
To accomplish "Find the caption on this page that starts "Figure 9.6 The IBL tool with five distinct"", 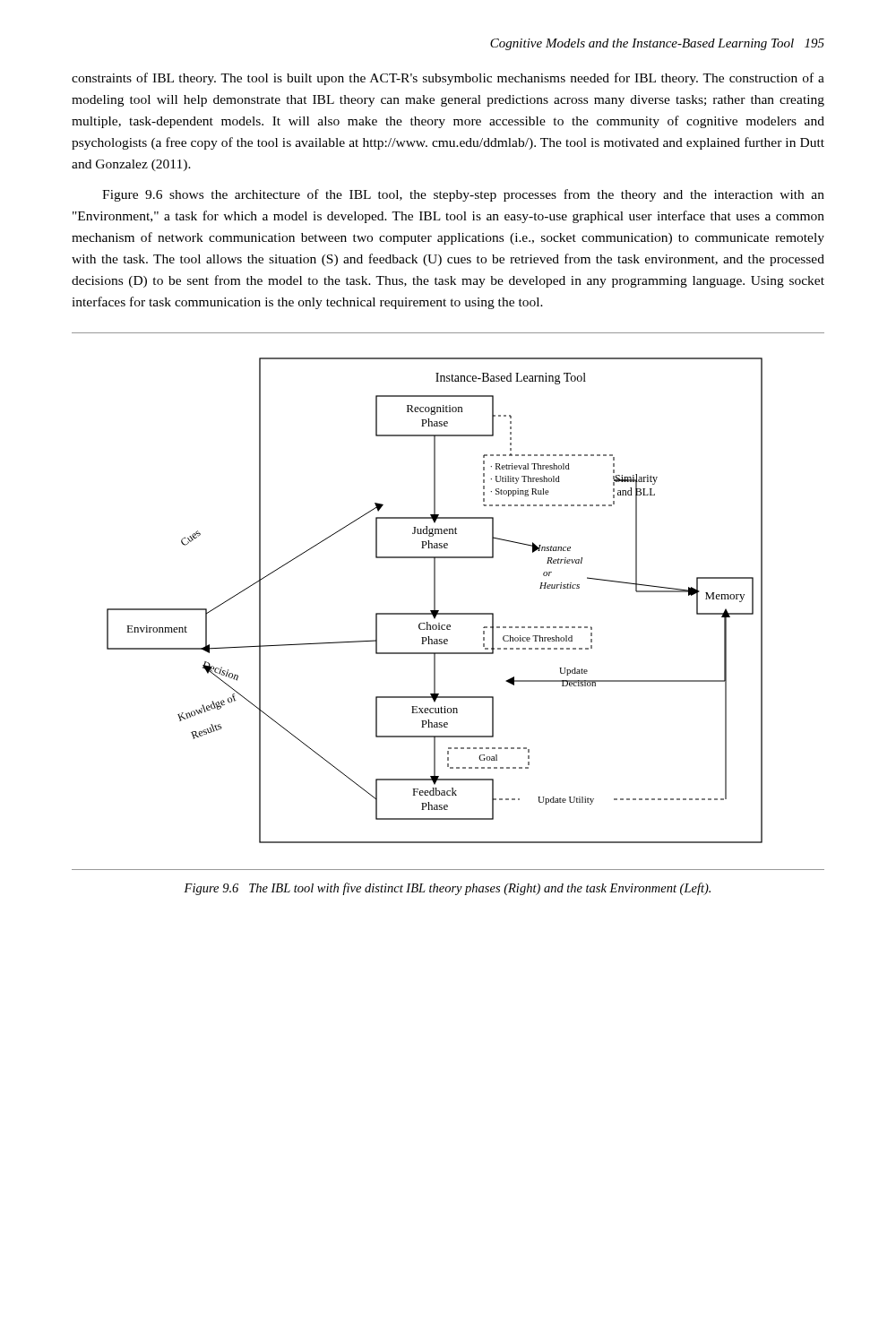I will (x=448, y=888).
